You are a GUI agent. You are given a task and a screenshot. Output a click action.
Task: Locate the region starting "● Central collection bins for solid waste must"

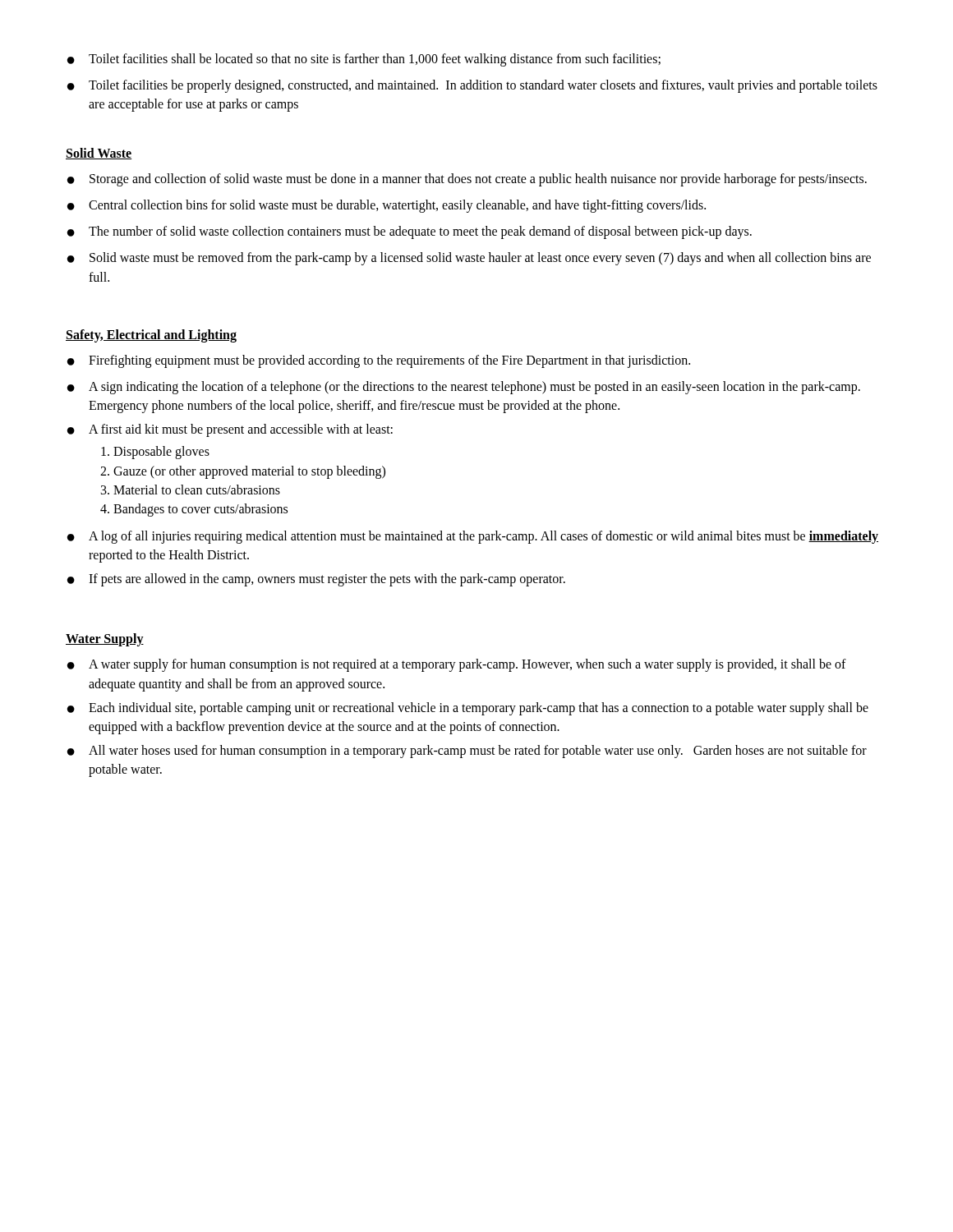tap(476, 206)
